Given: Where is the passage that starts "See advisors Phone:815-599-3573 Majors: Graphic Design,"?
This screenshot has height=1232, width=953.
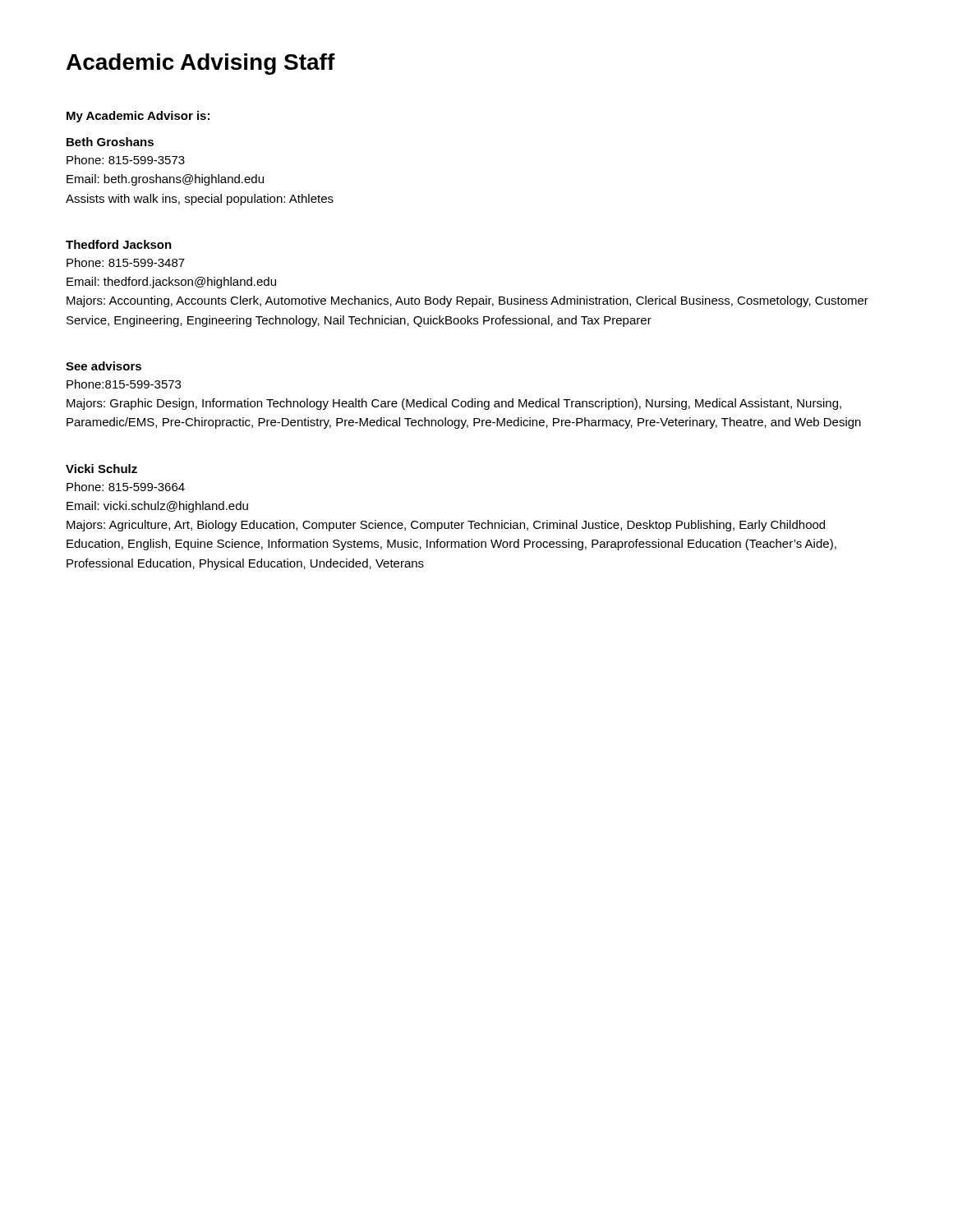Looking at the screenshot, I should 476,395.
